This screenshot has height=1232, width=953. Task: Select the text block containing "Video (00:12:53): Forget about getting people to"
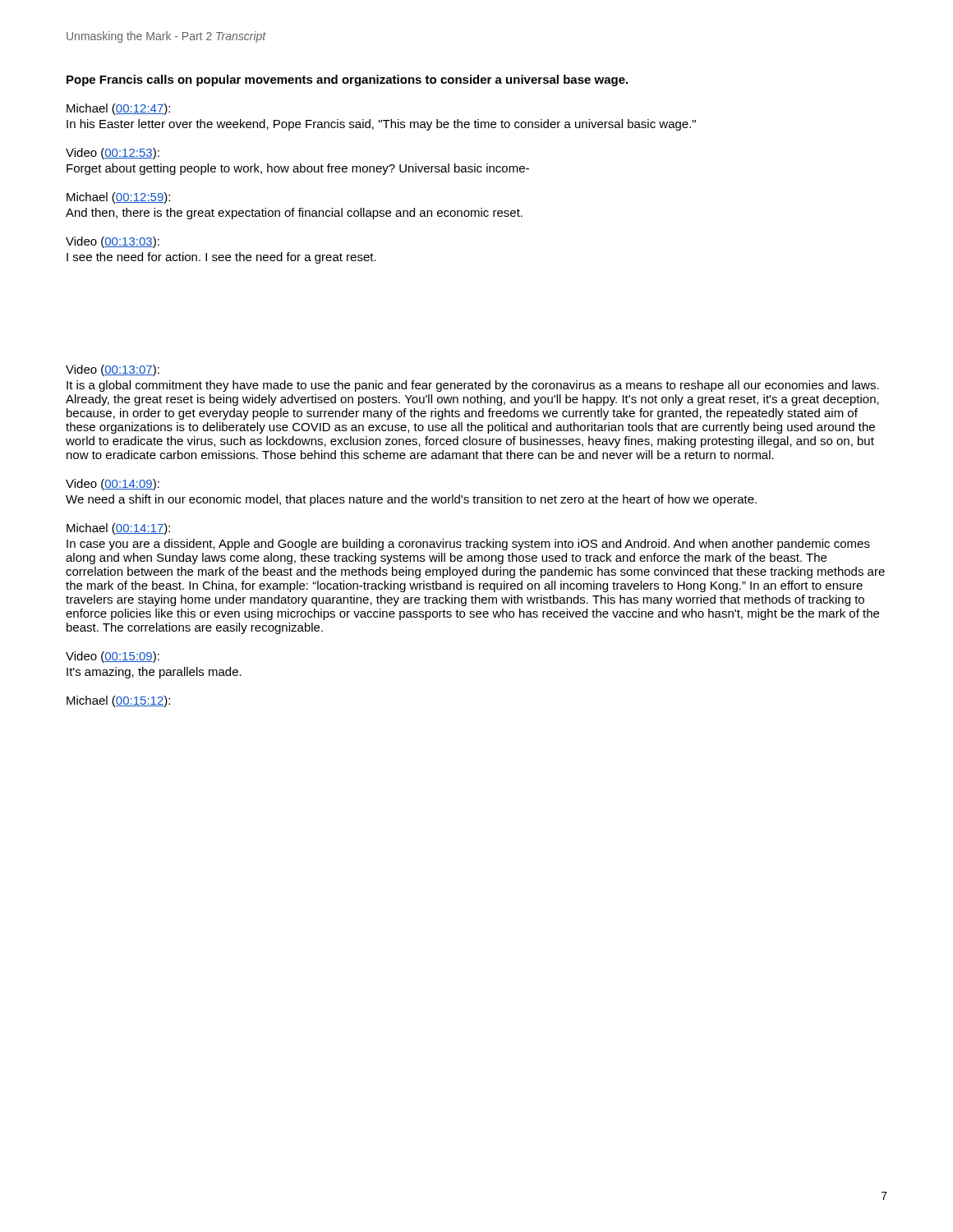(x=476, y=160)
